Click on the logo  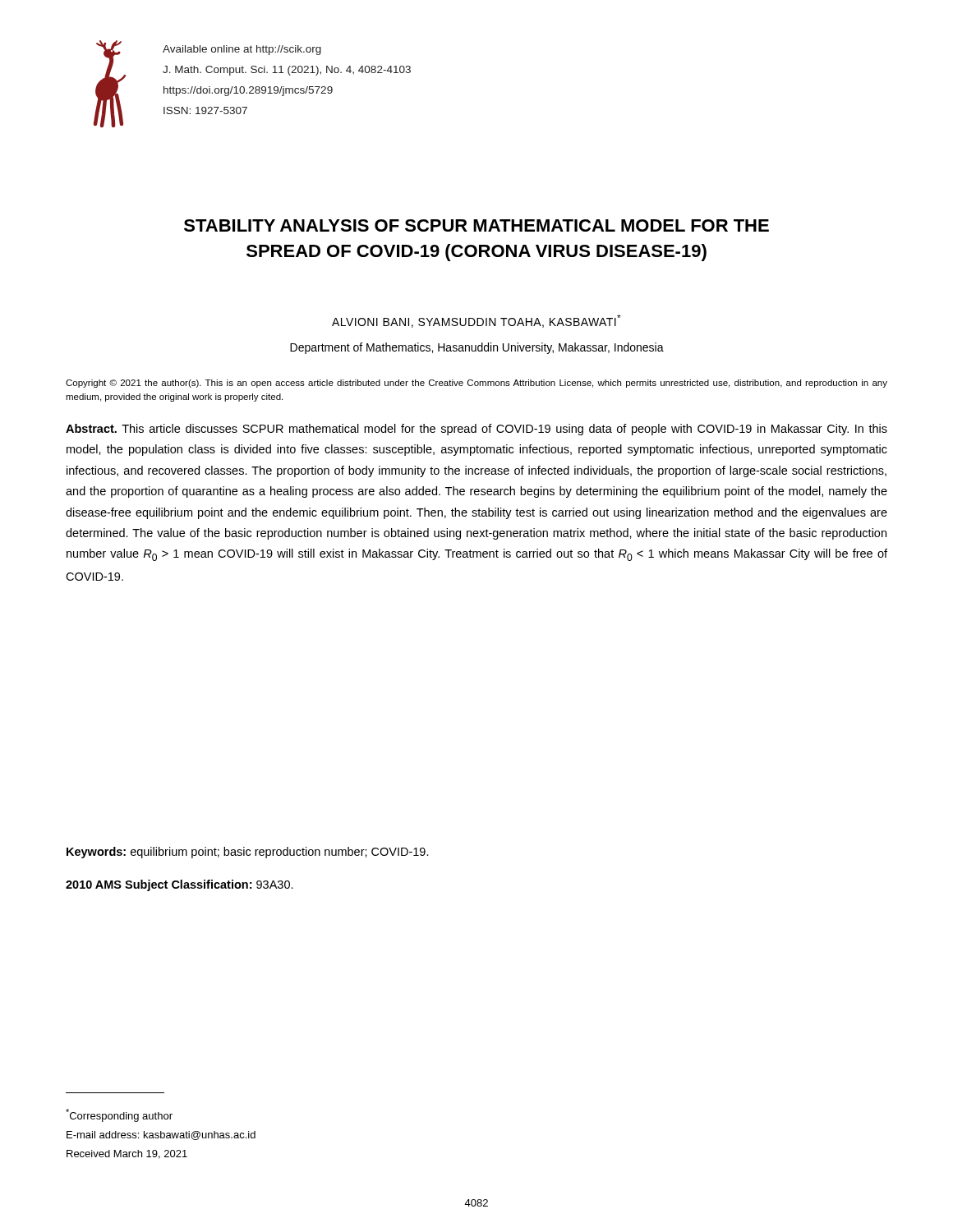tap(103, 86)
